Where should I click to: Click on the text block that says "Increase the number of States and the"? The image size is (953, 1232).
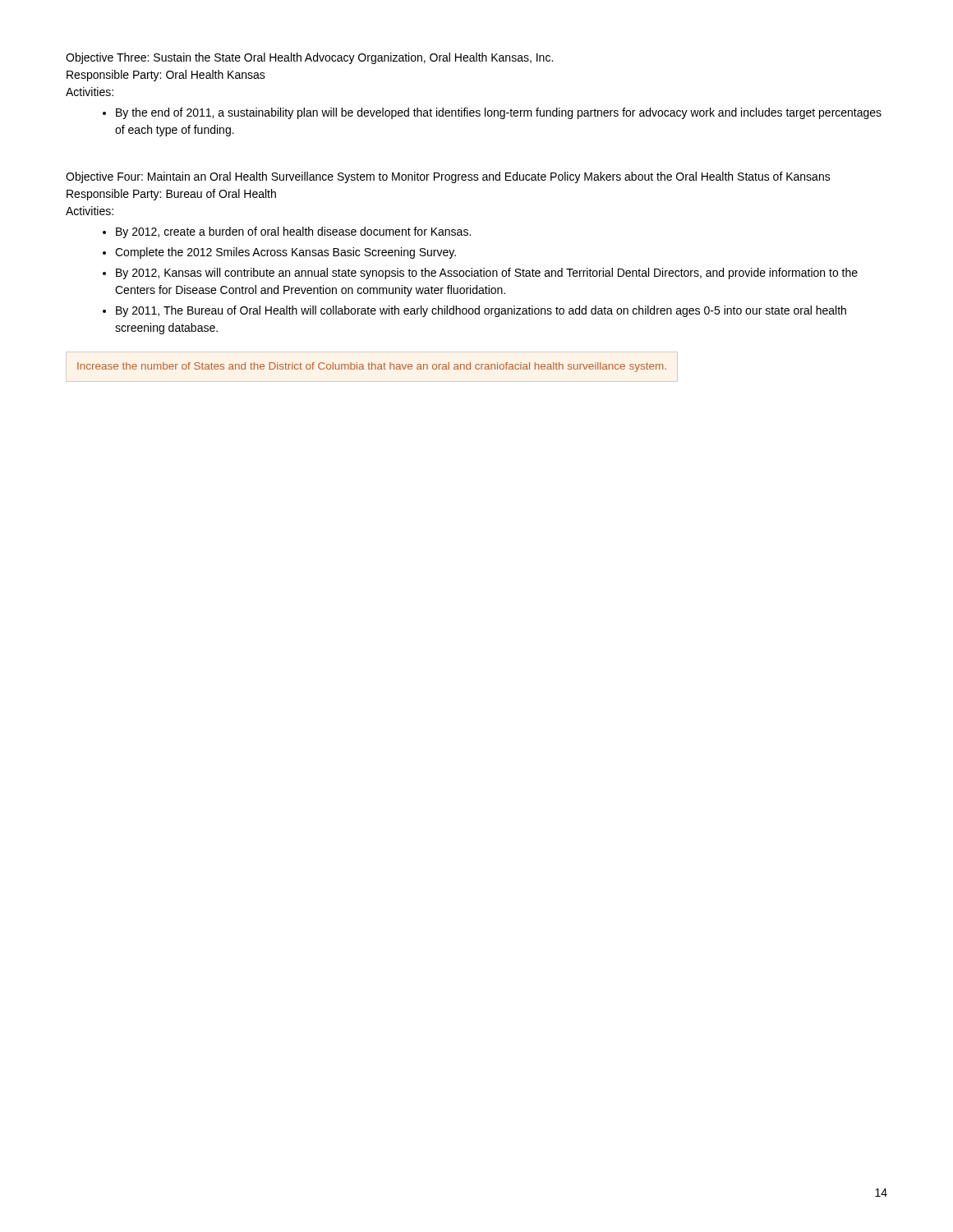click(372, 367)
